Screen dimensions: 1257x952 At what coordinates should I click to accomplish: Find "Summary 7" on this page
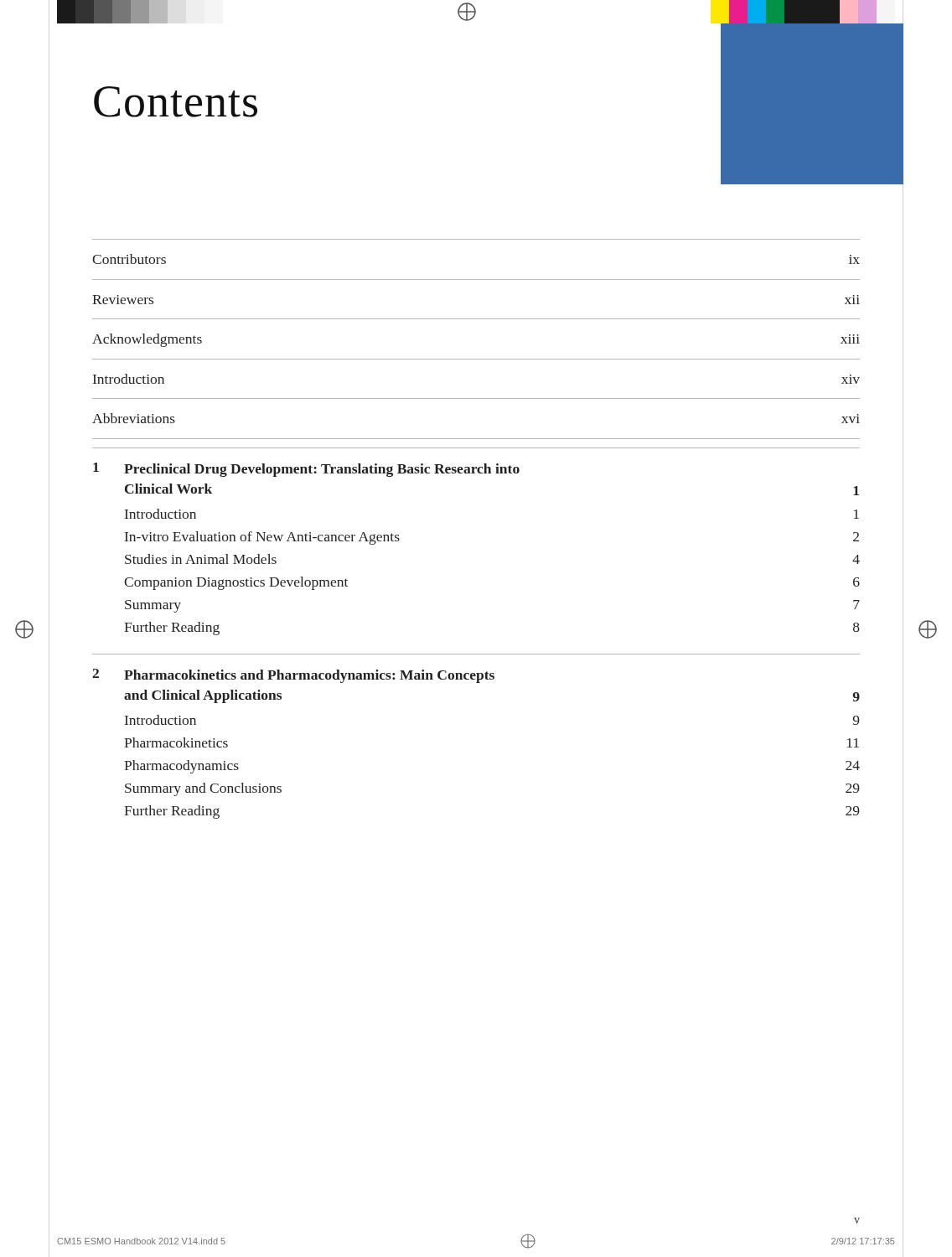click(150, 606)
